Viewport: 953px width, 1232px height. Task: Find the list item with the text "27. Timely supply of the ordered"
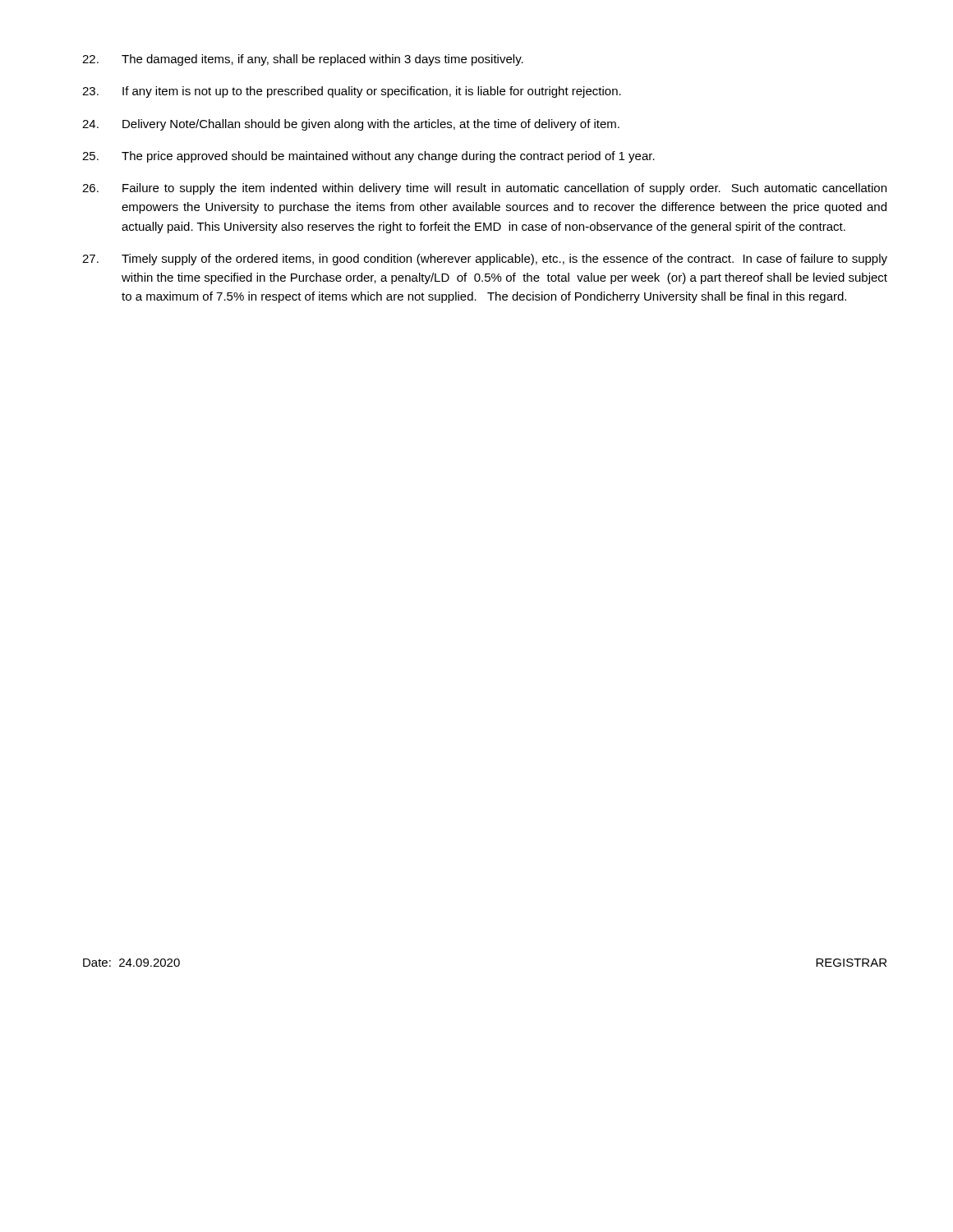pyautogui.click(x=485, y=277)
